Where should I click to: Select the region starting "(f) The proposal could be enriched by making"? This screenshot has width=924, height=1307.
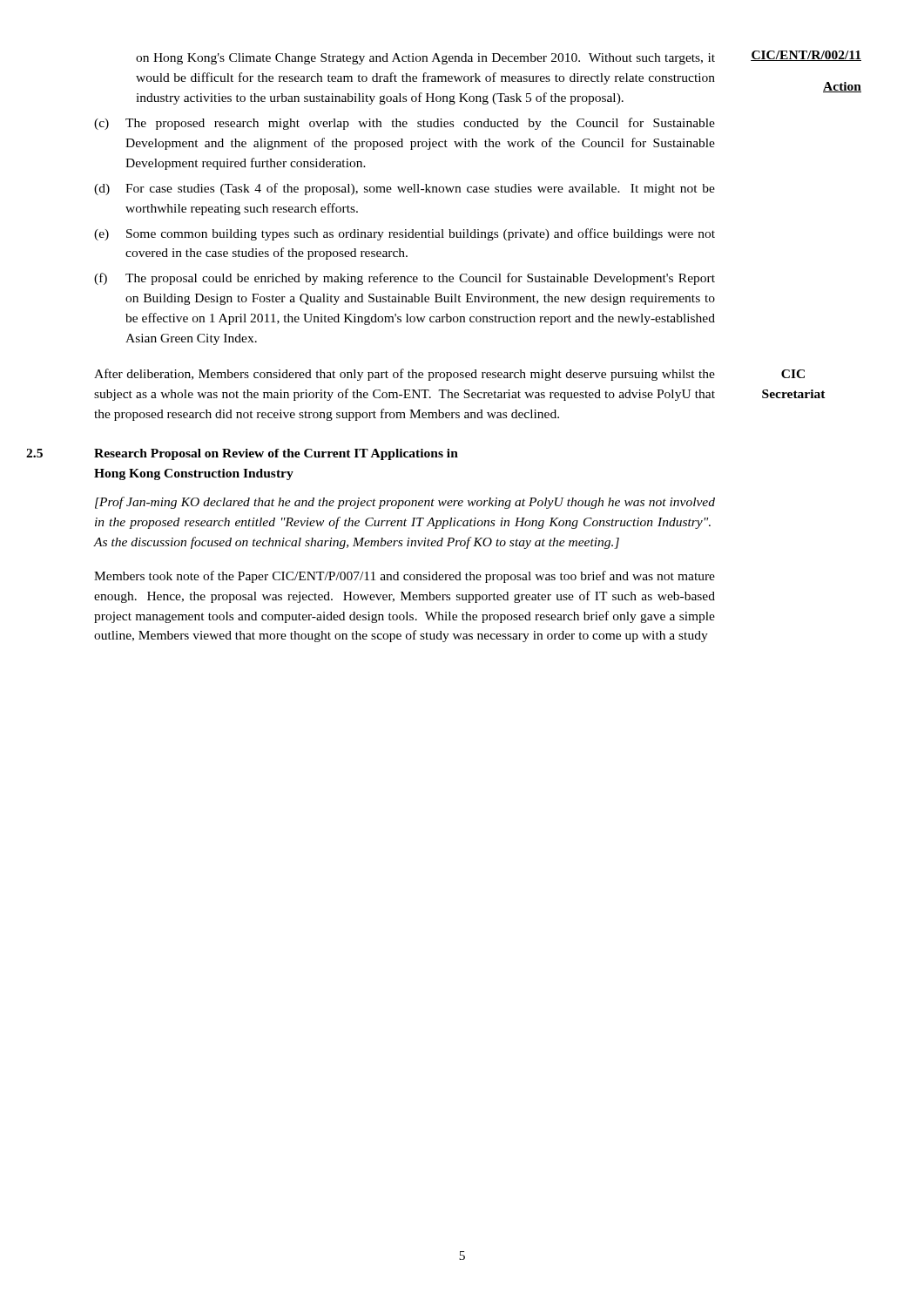[x=405, y=309]
